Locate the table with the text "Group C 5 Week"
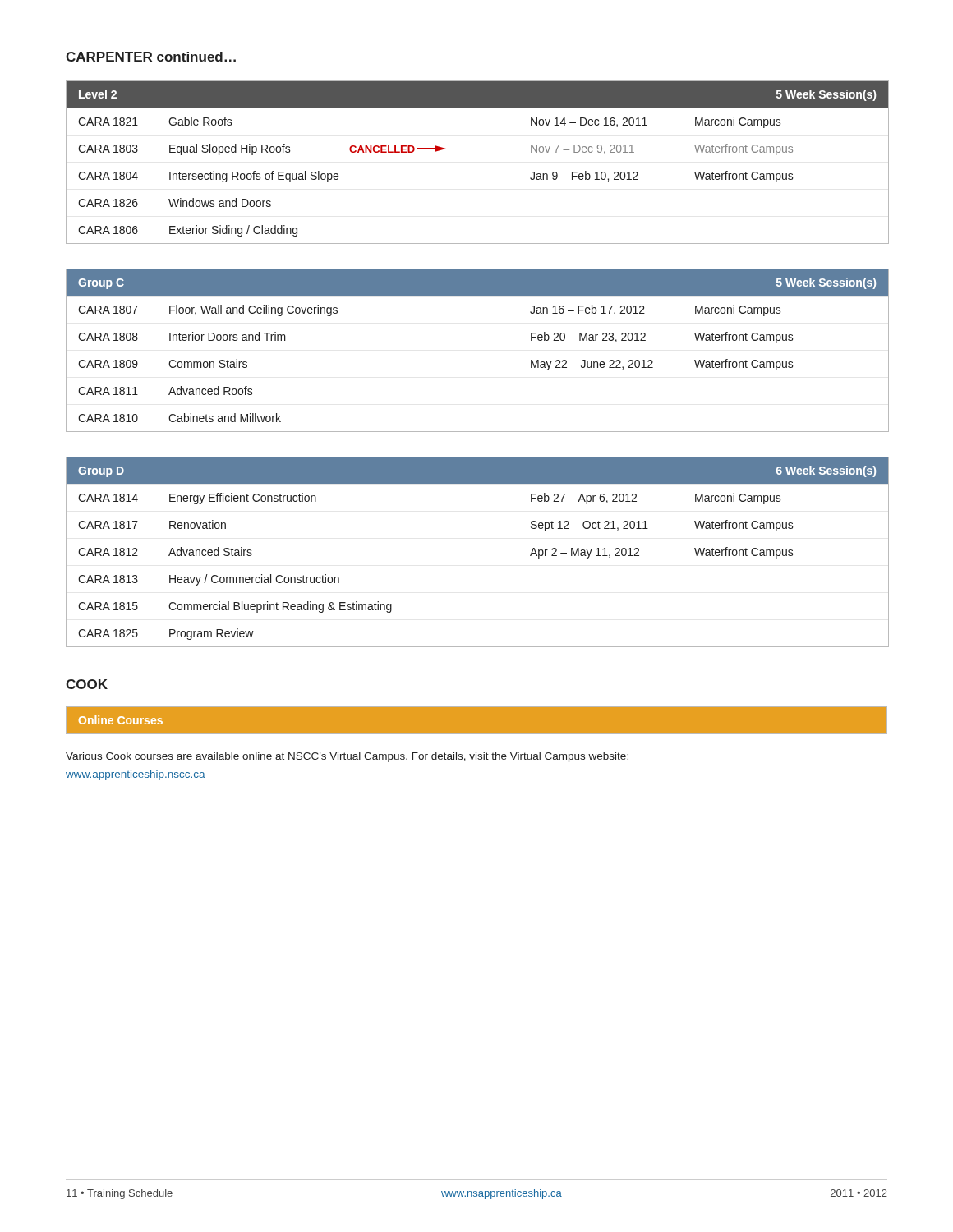 pos(477,350)
